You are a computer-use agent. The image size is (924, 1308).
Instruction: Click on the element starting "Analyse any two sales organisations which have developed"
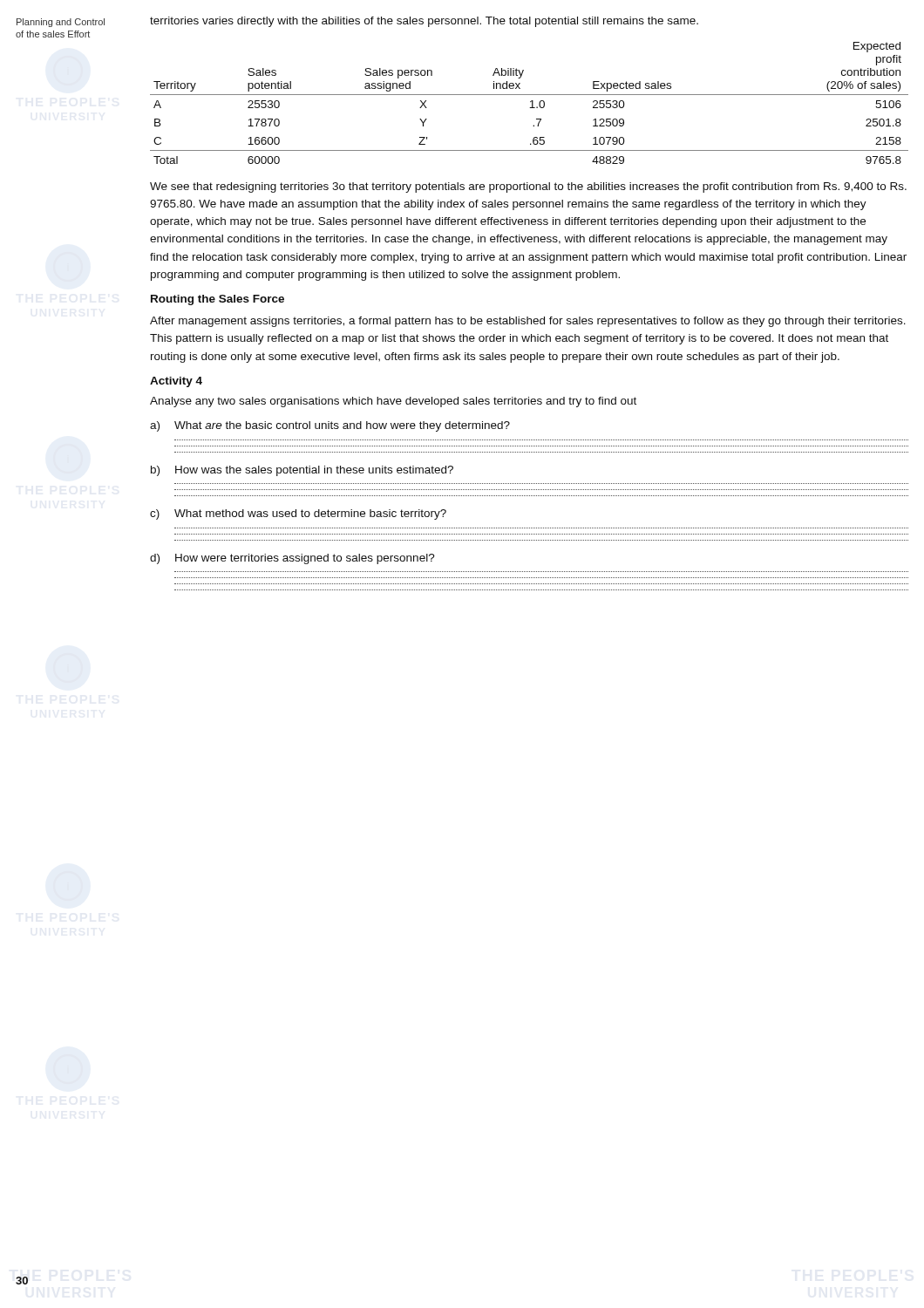point(393,401)
